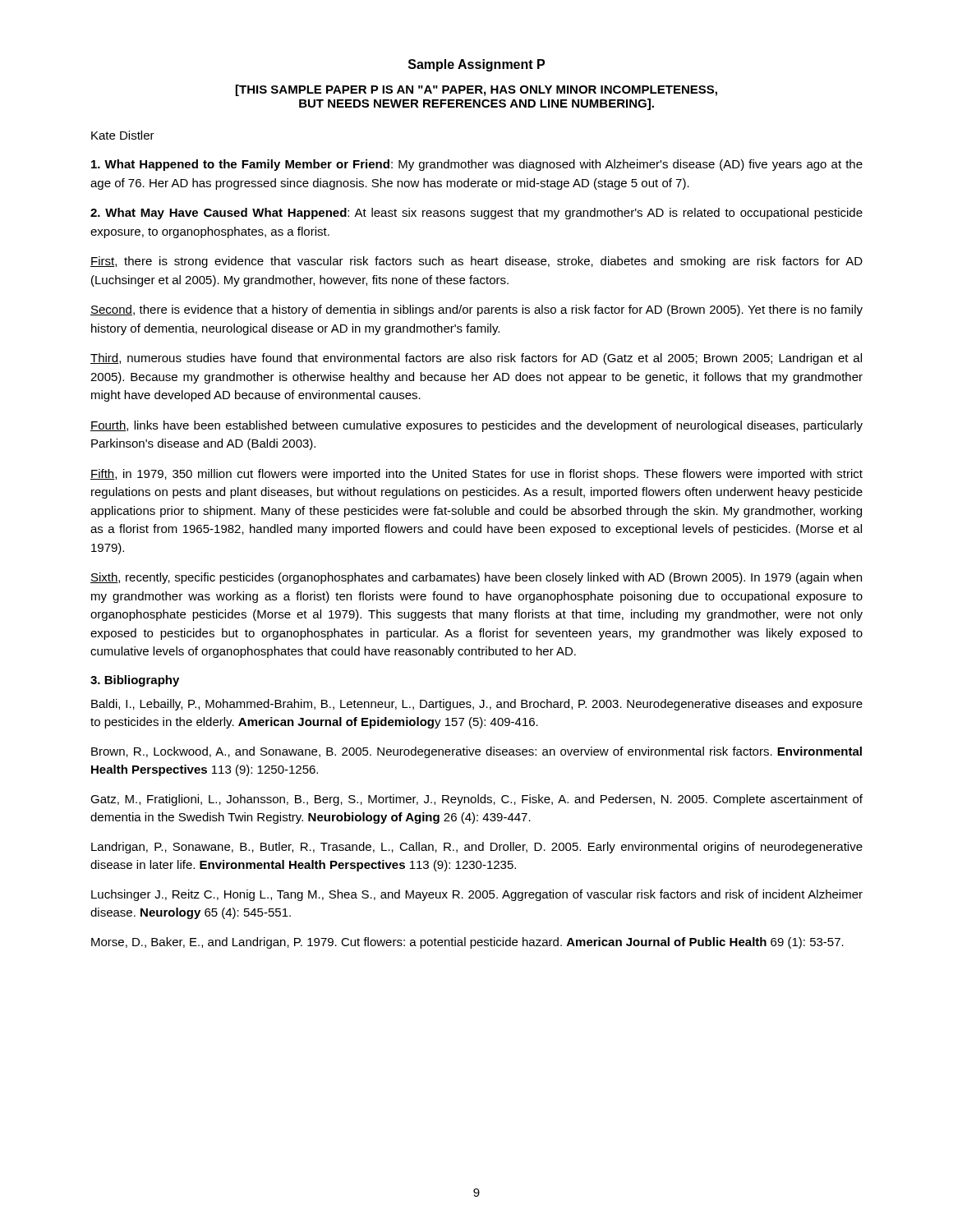Image resolution: width=953 pixels, height=1232 pixels.
Task: Locate the text block that reads "Fourth, links have been"
Action: click(476, 434)
